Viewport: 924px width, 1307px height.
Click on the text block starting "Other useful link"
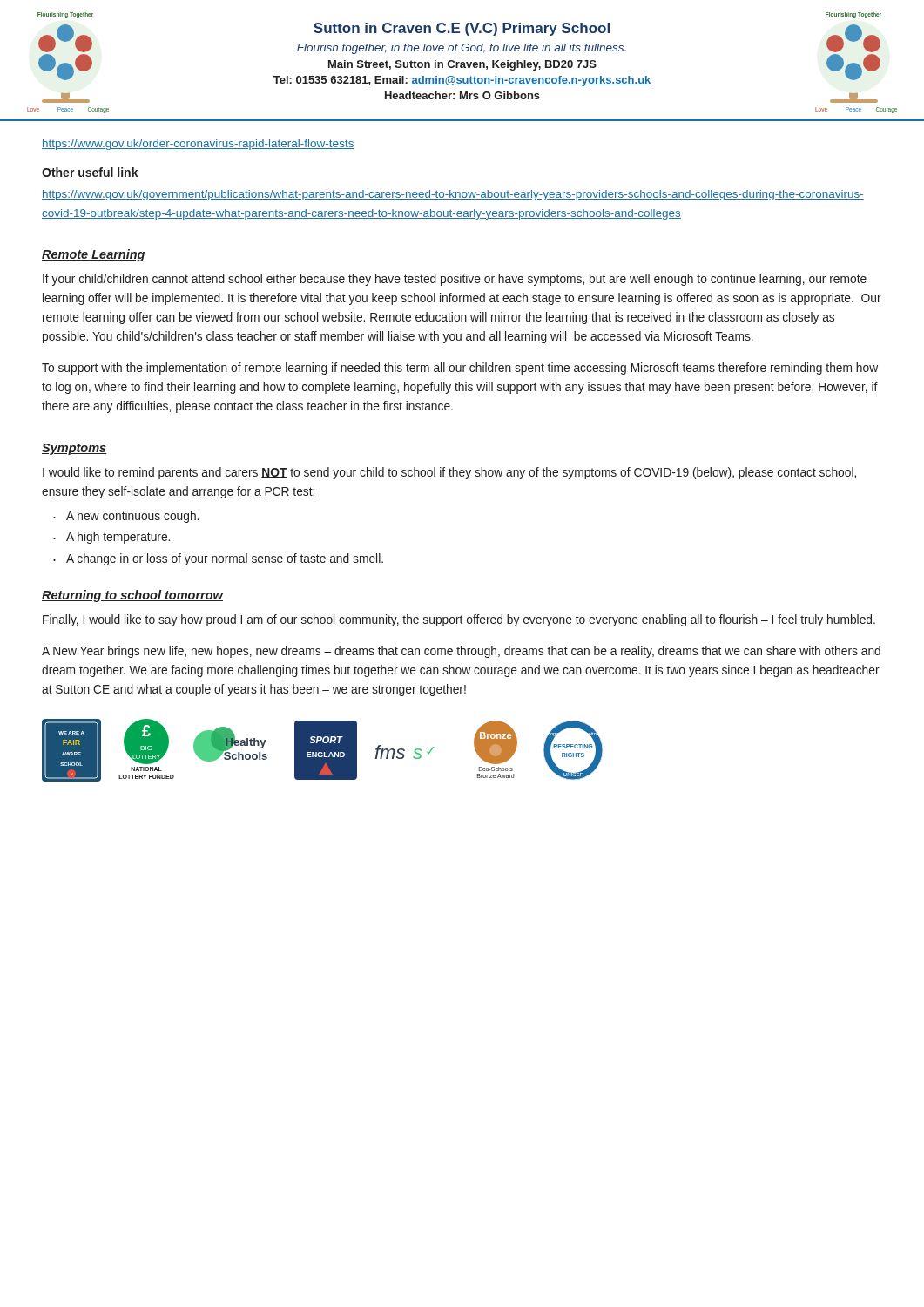(90, 173)
